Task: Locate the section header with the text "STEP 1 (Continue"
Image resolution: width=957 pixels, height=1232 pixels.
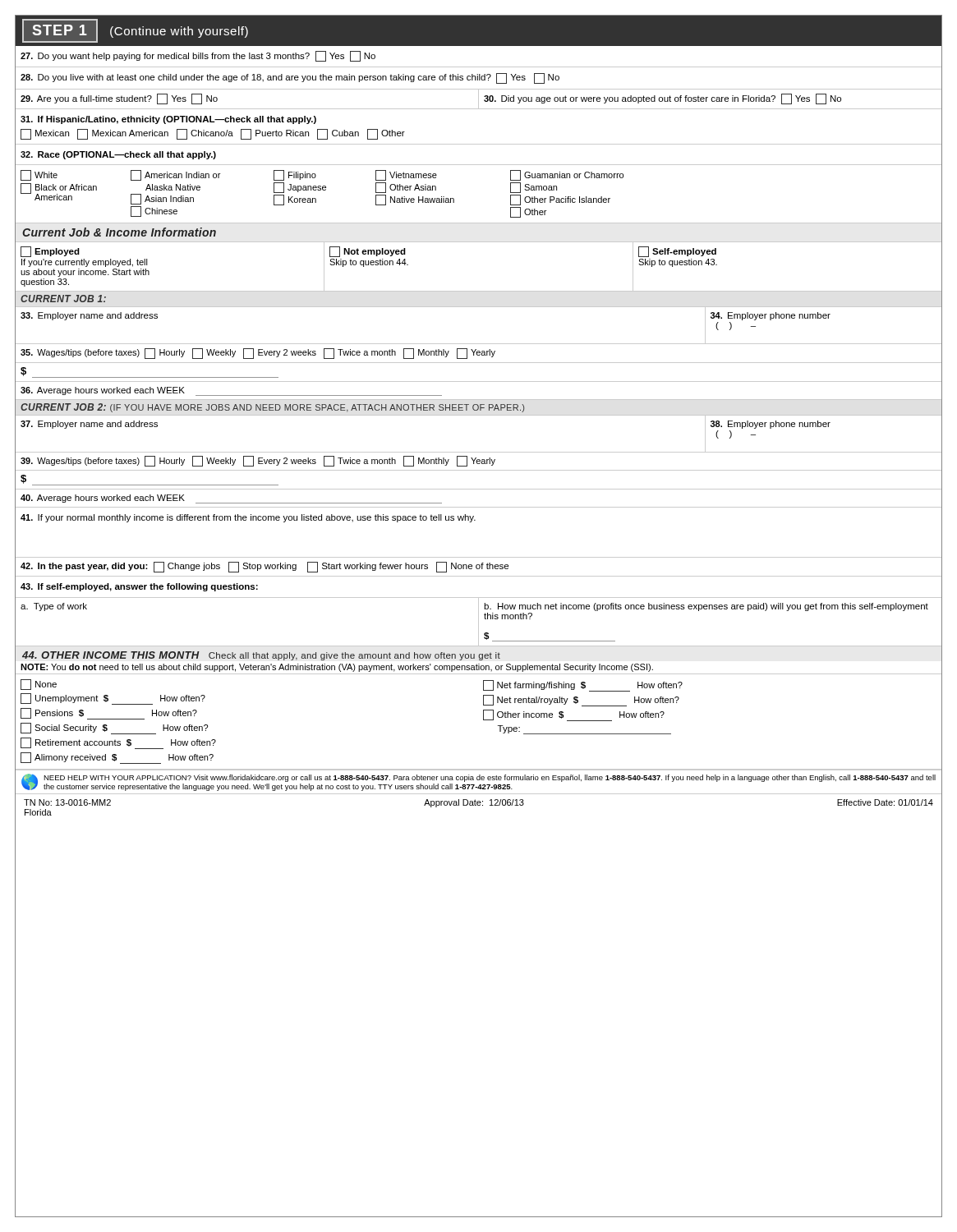Action: tap(136, 31)
